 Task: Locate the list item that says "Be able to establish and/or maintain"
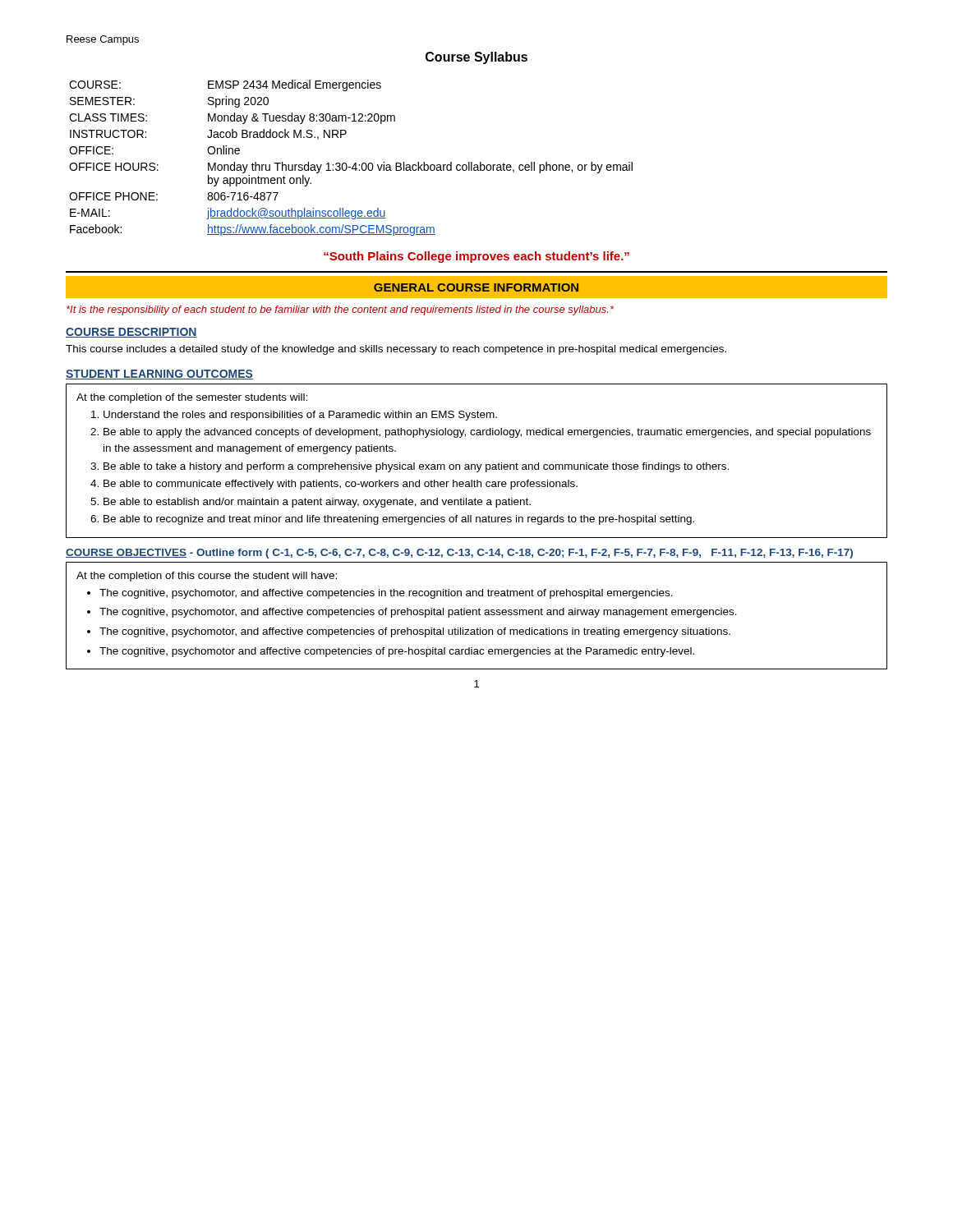[317, 501]
